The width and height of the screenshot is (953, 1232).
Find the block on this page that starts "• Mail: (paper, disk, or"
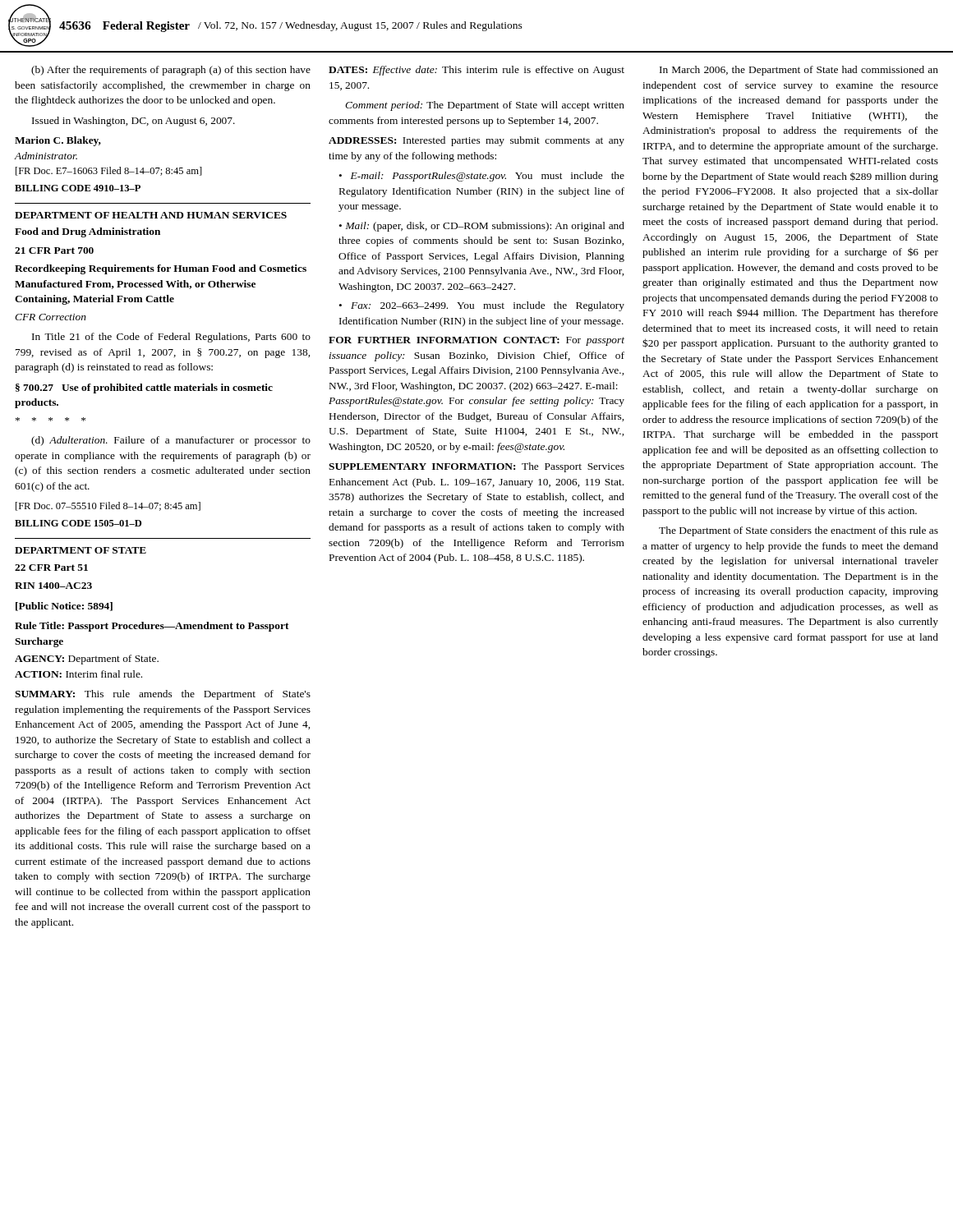[x=481, y=256]
